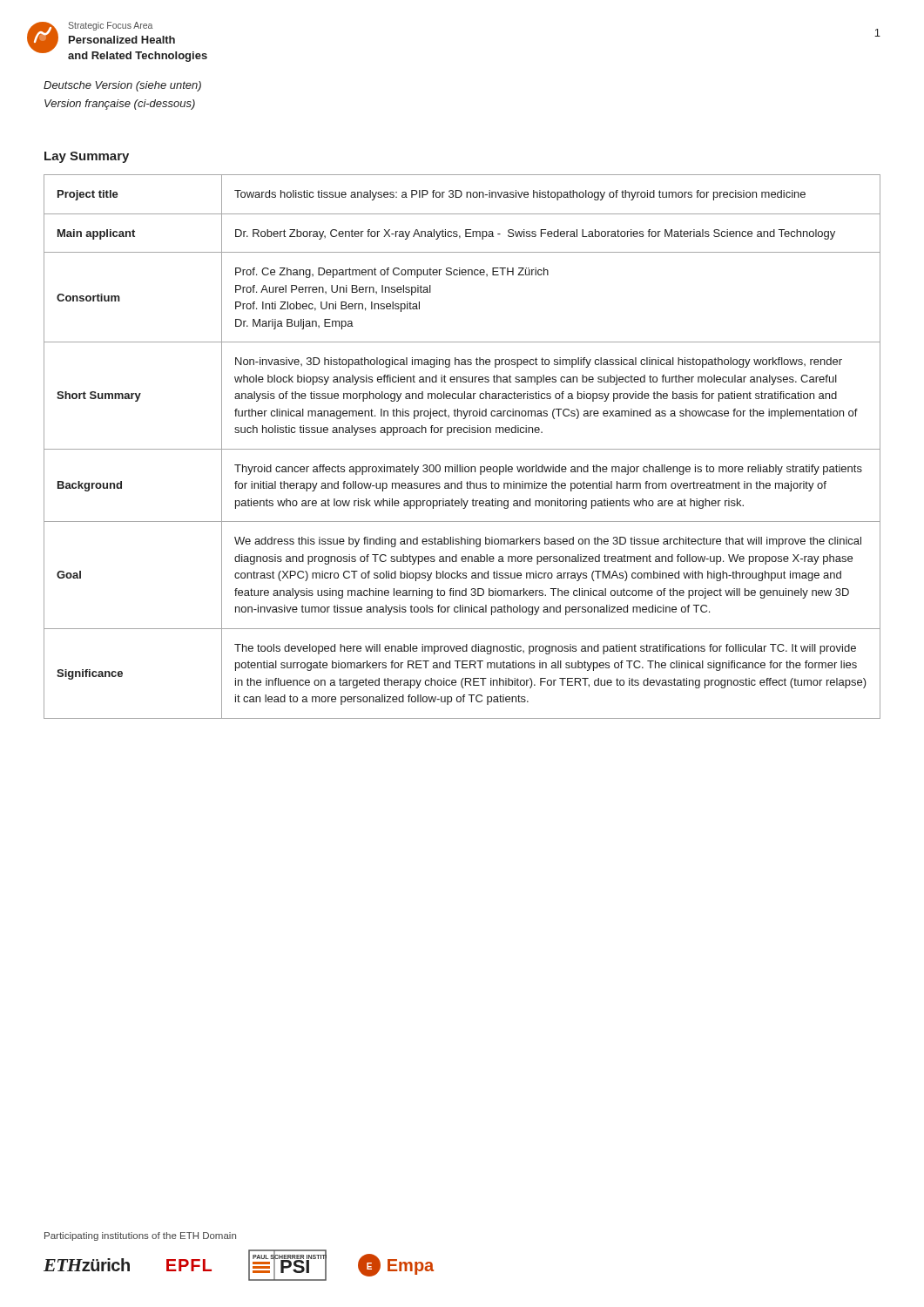Viewport: 924px width, 1307px height.
Task: Click on the section header that says "Lay Summary"
Action: (86, 156)
